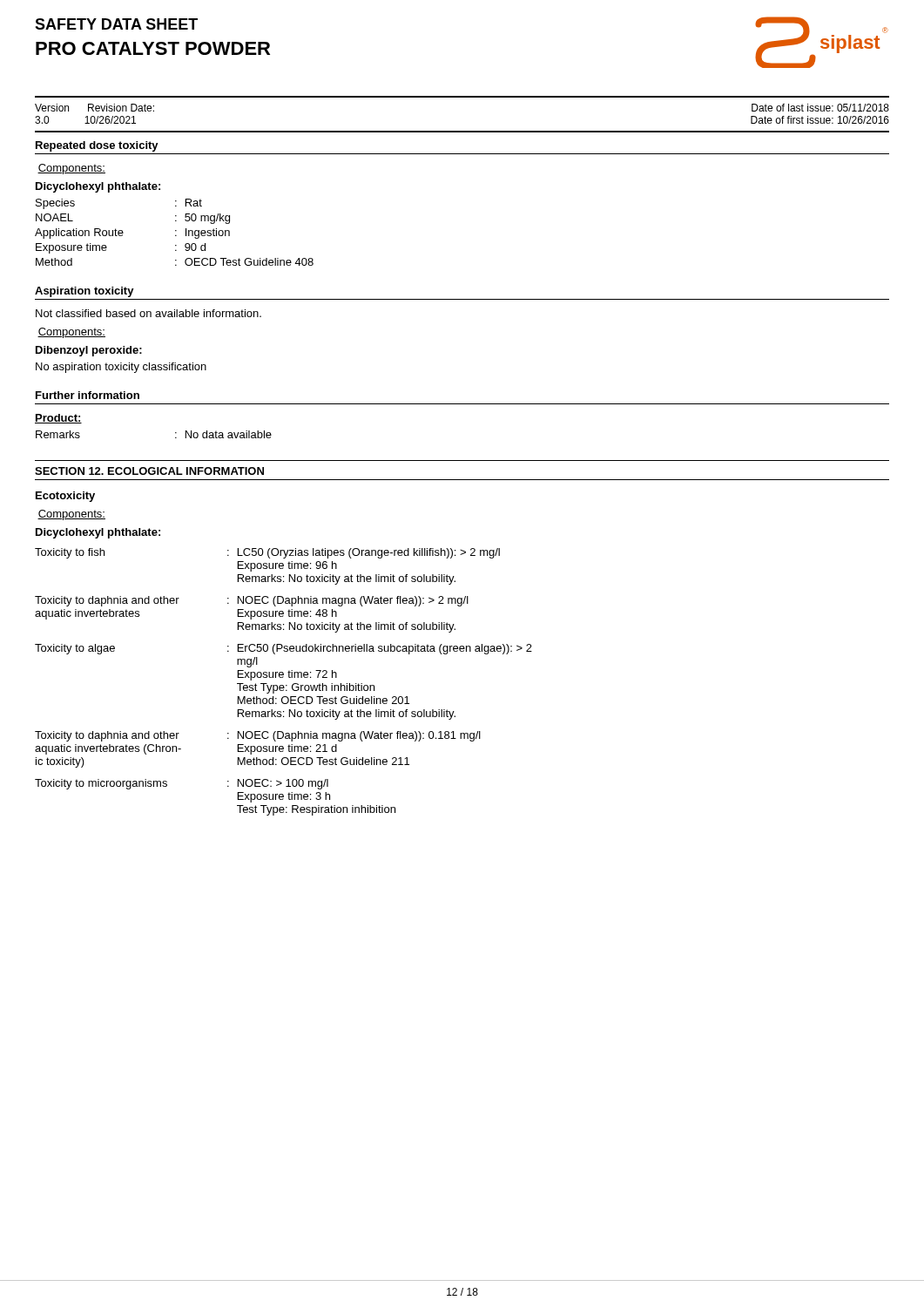The width and height of the screenshot is (924, 1307).
Task: Find the list item with the text "Method:OECD Test Guideline 408"
Action: click(x=174, y=262)
